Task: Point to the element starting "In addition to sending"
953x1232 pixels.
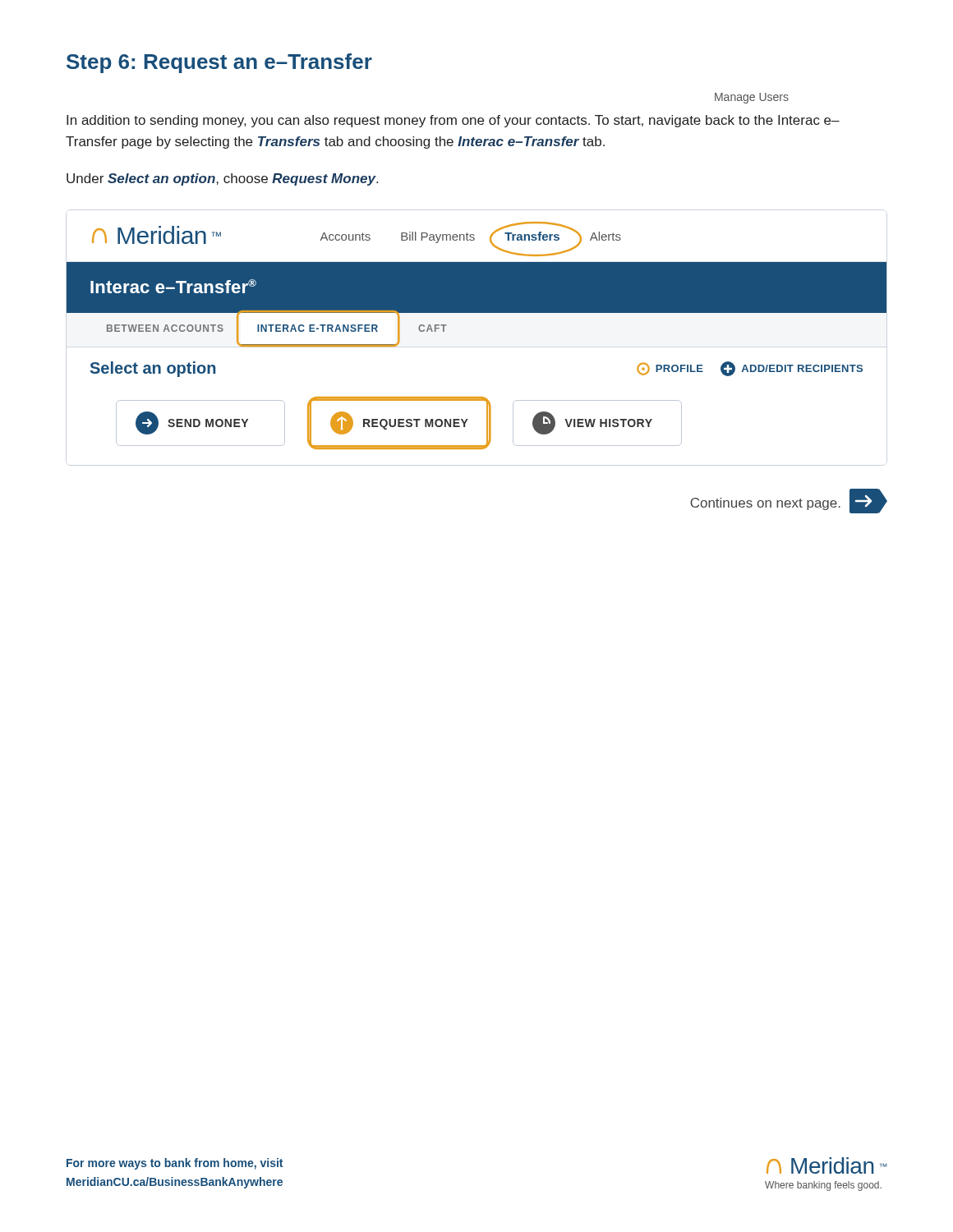Action: point(476,132)
